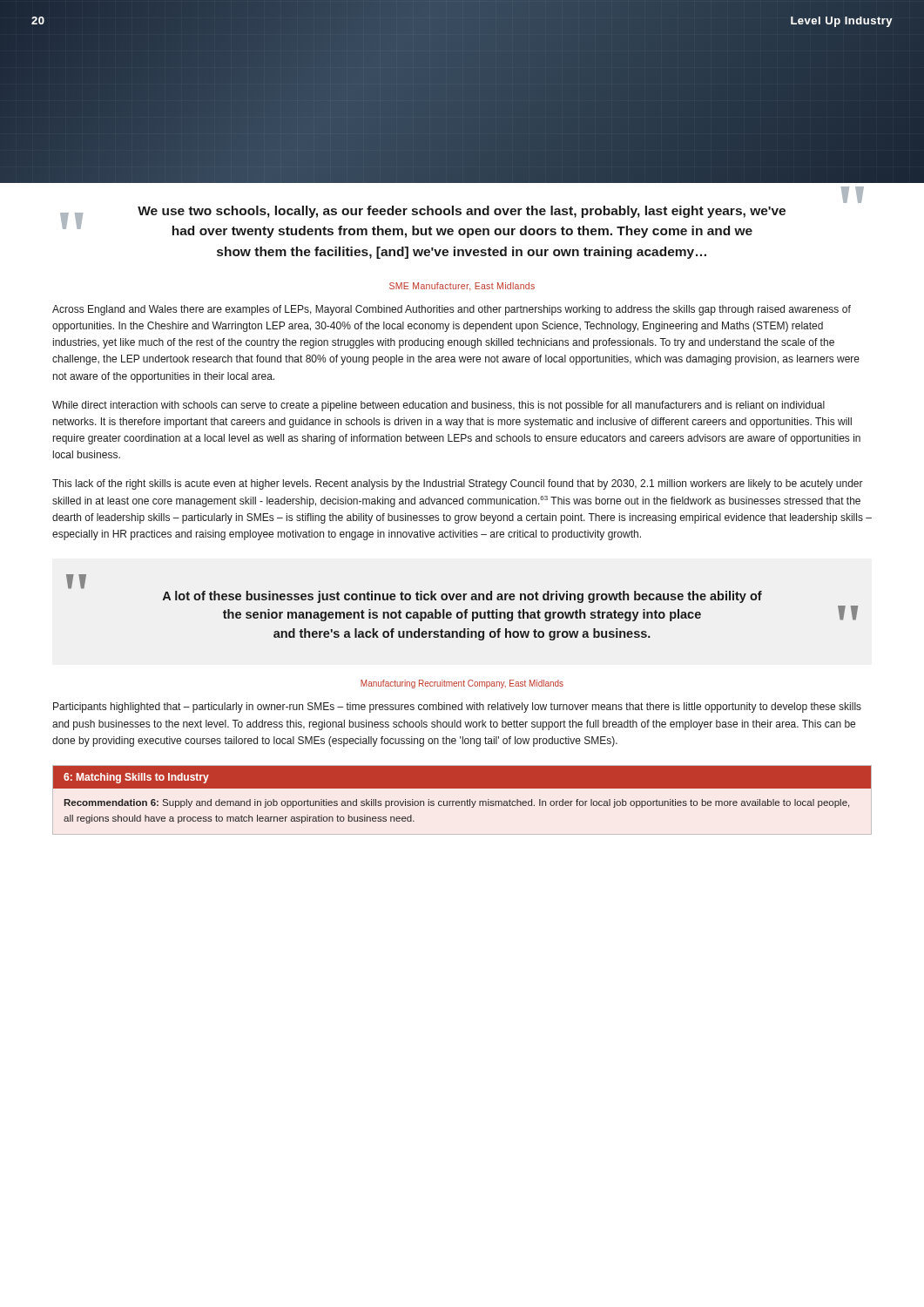Where is the passage that starts "" A lot of these"?
Image resolution: width=924 pixels, height=1307 pixels.
click(x=462, y=610)
